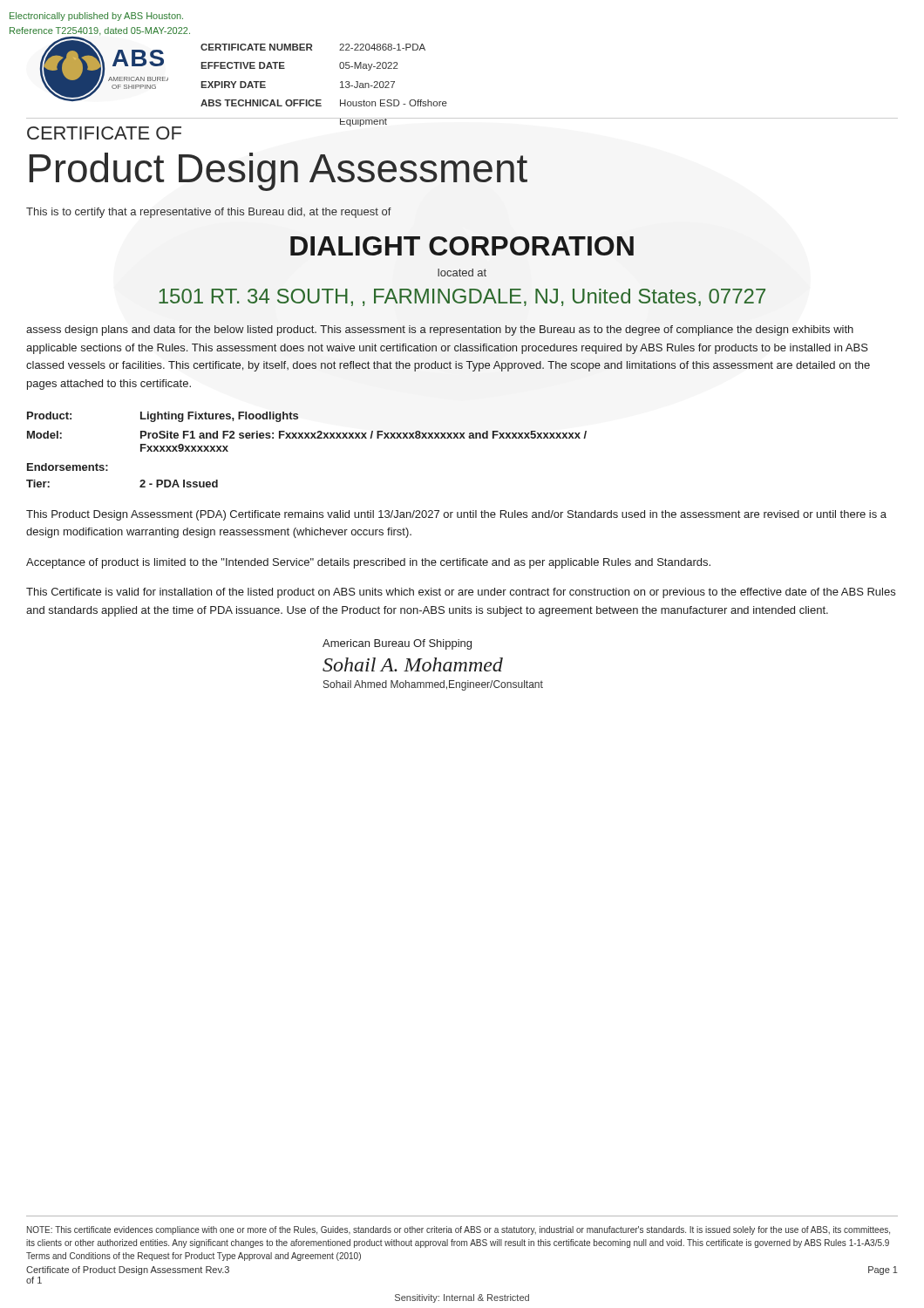Select the text block that says "This Product Design Assessment (PDA) Certificate remains"
This screenshot has width=924, height=1308.
tap(456, 523)
